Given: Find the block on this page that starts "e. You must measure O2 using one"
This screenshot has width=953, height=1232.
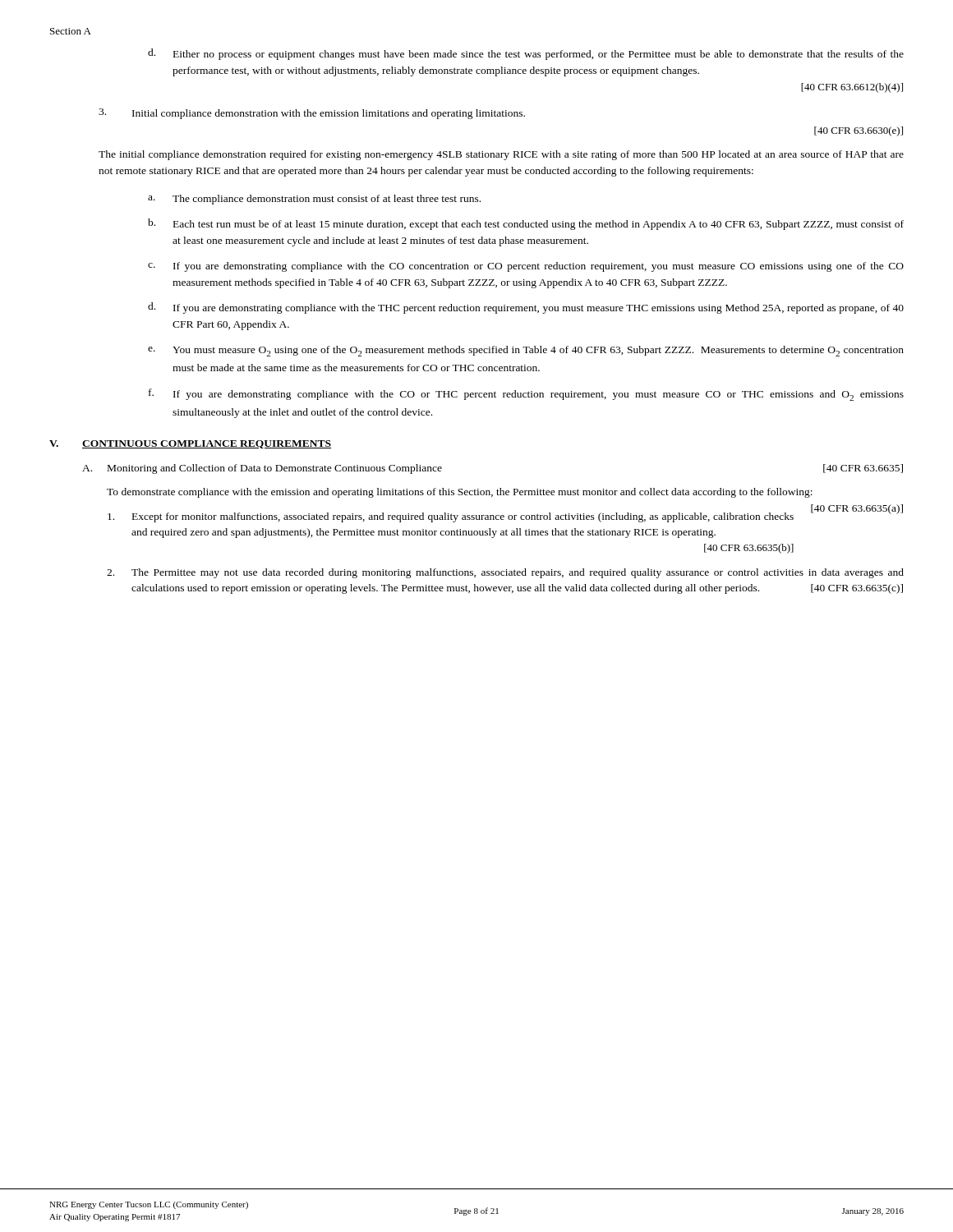Looking at the screenshot, I should 526,359.
